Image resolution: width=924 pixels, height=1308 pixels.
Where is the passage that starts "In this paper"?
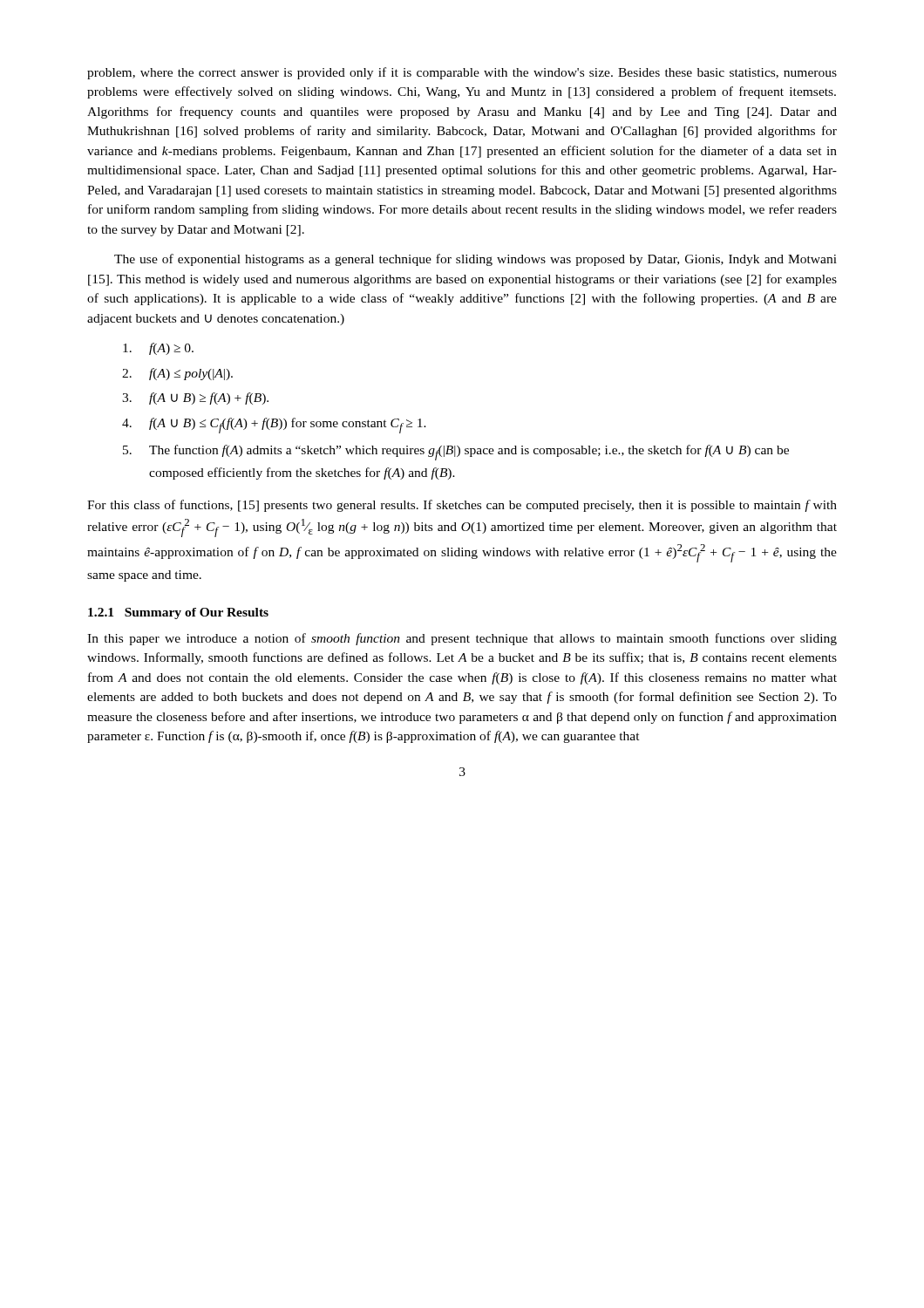[462, 687]
